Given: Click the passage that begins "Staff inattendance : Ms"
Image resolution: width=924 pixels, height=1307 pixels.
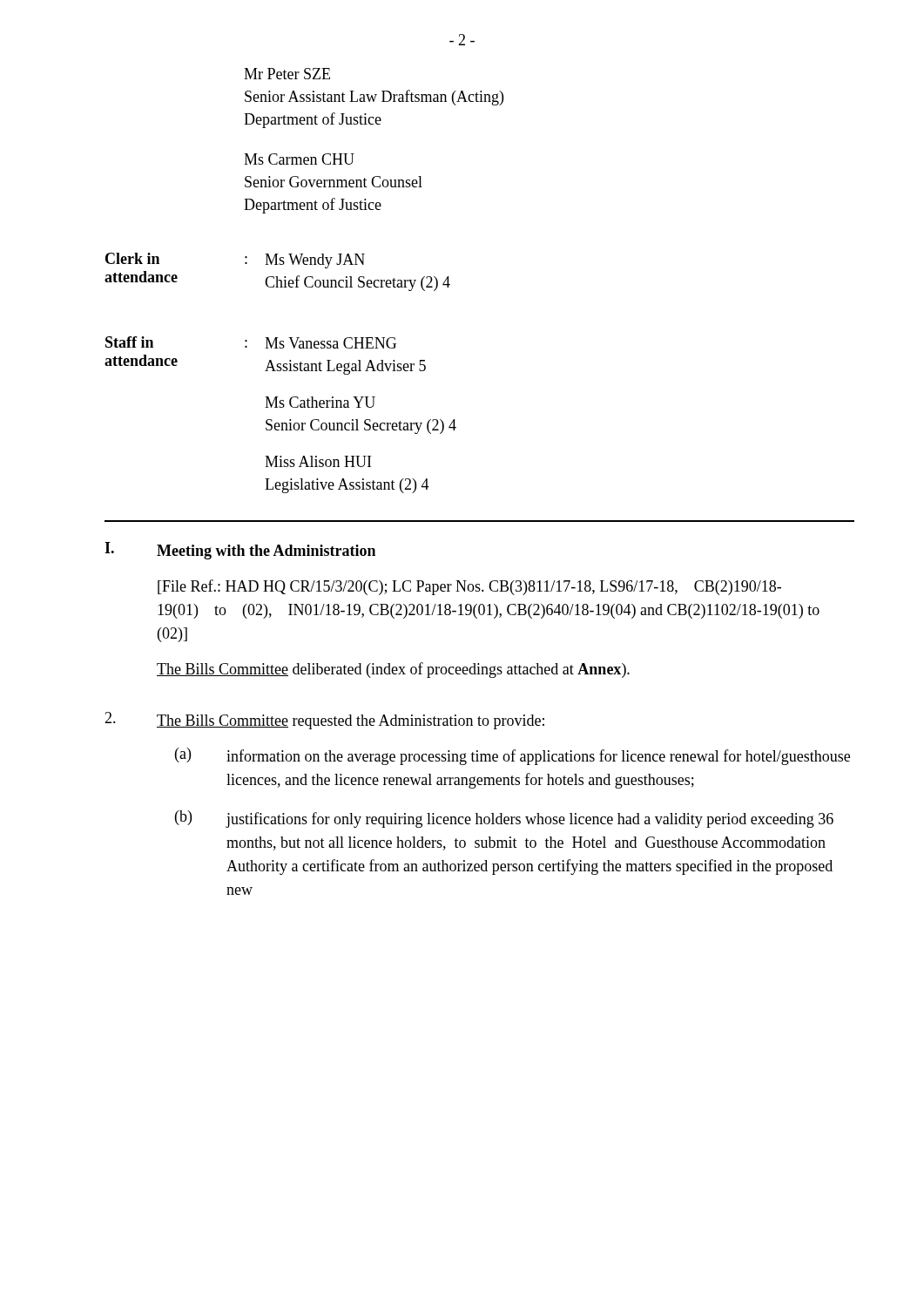Looking at the screenshot, I should (x=121, y=341).
